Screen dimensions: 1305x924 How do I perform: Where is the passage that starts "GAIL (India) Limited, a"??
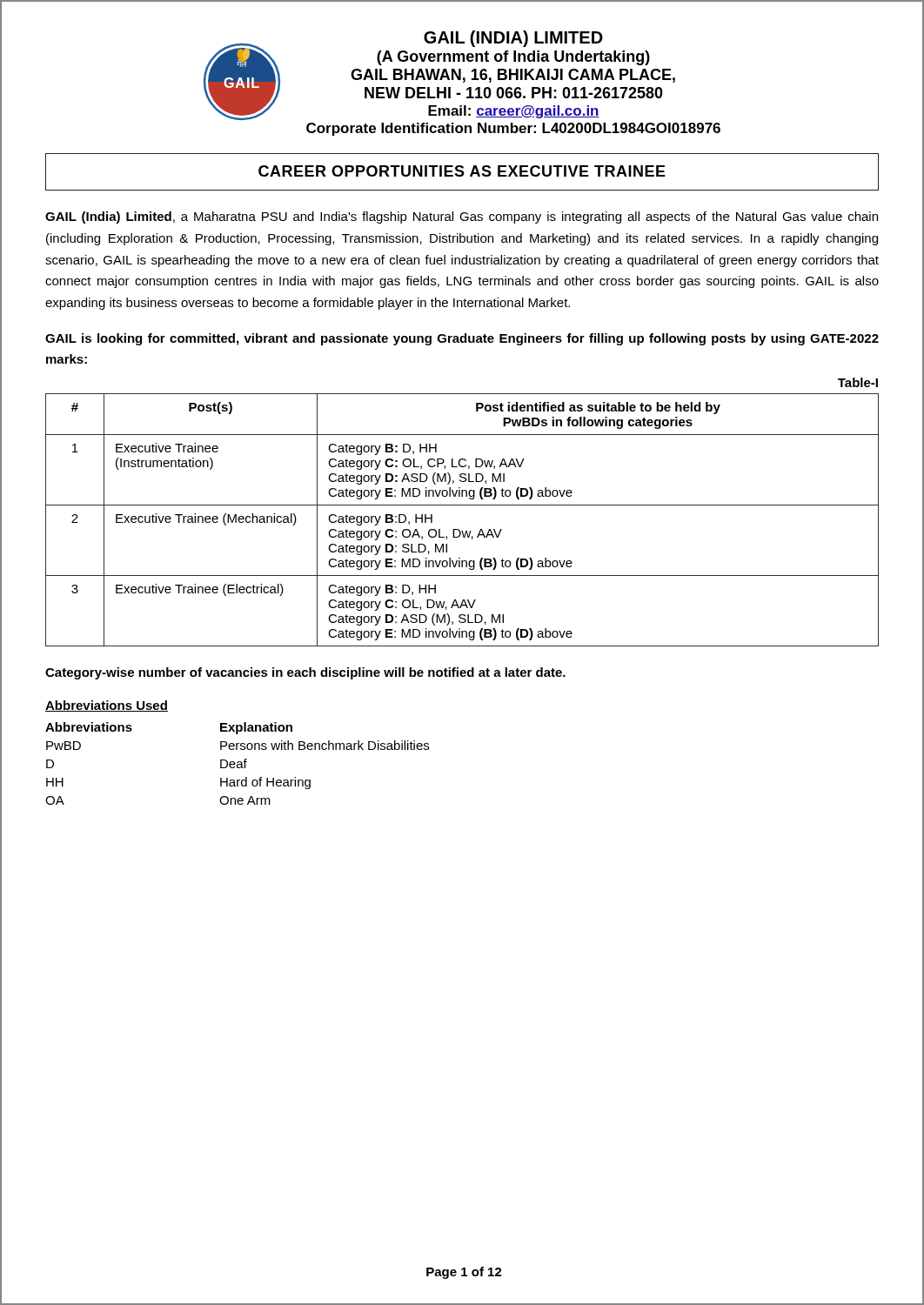coord(462,259)
